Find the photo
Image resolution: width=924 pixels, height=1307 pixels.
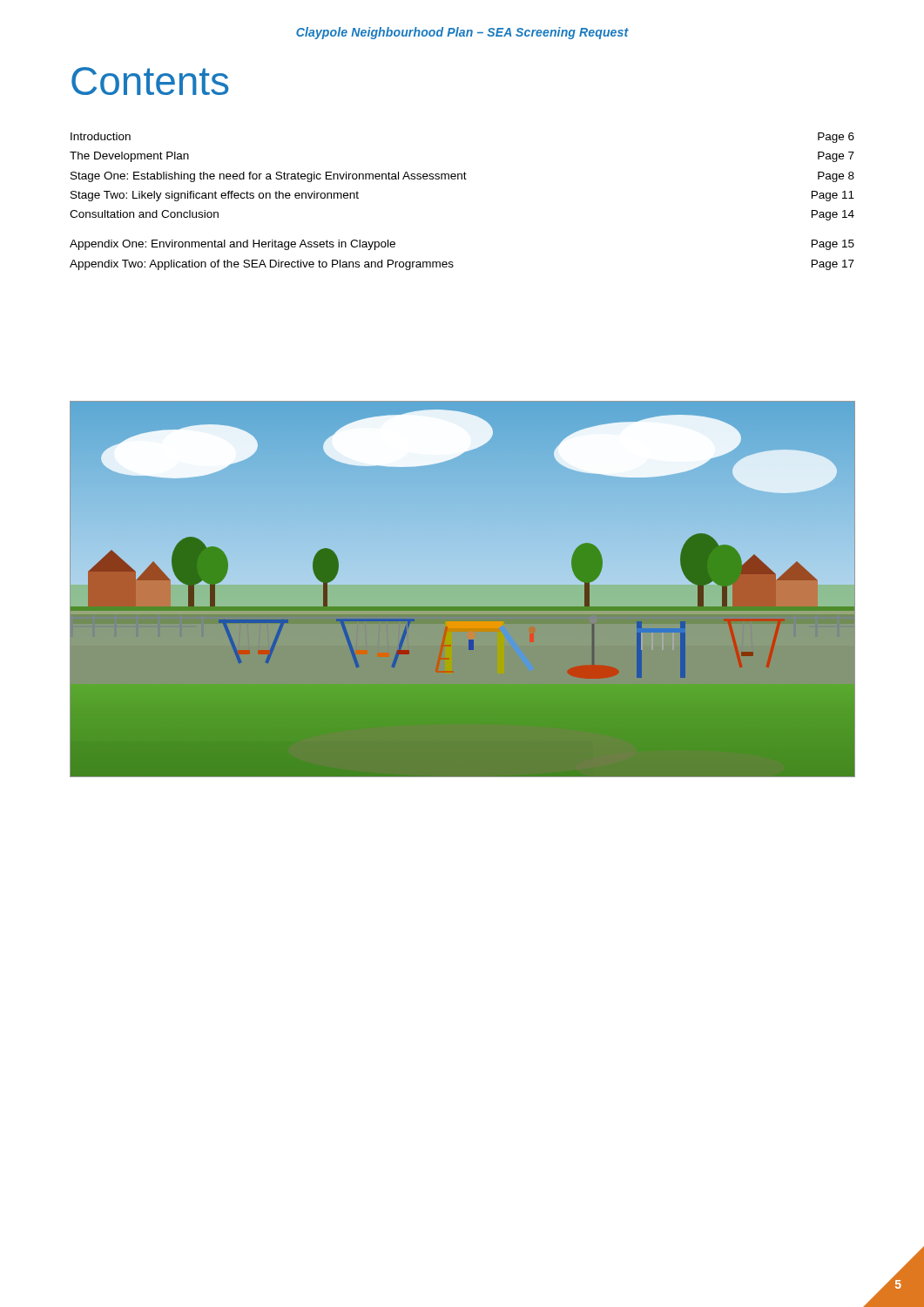click(x=462, y=589)
